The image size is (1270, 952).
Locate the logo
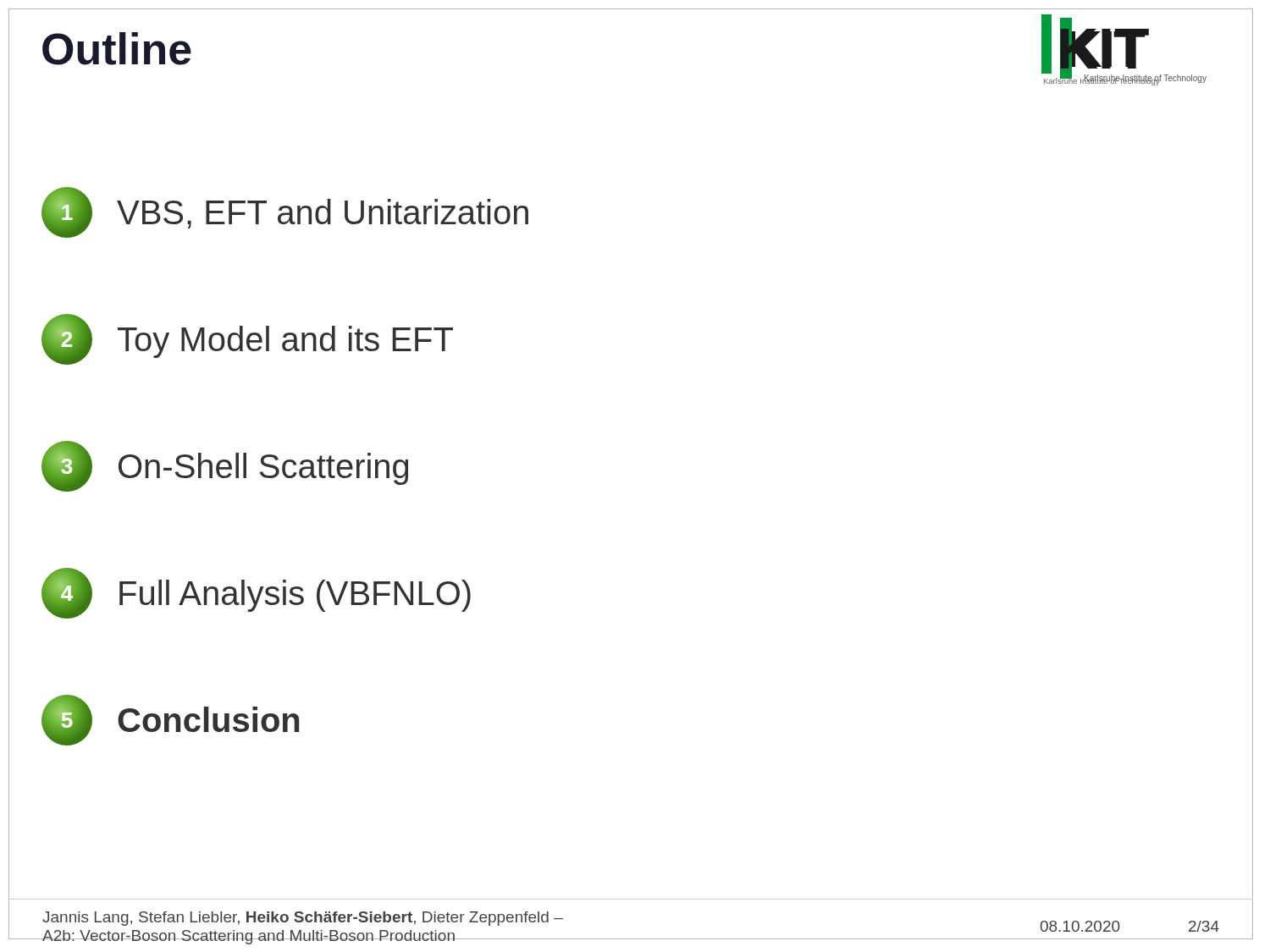pos(1139,53)
